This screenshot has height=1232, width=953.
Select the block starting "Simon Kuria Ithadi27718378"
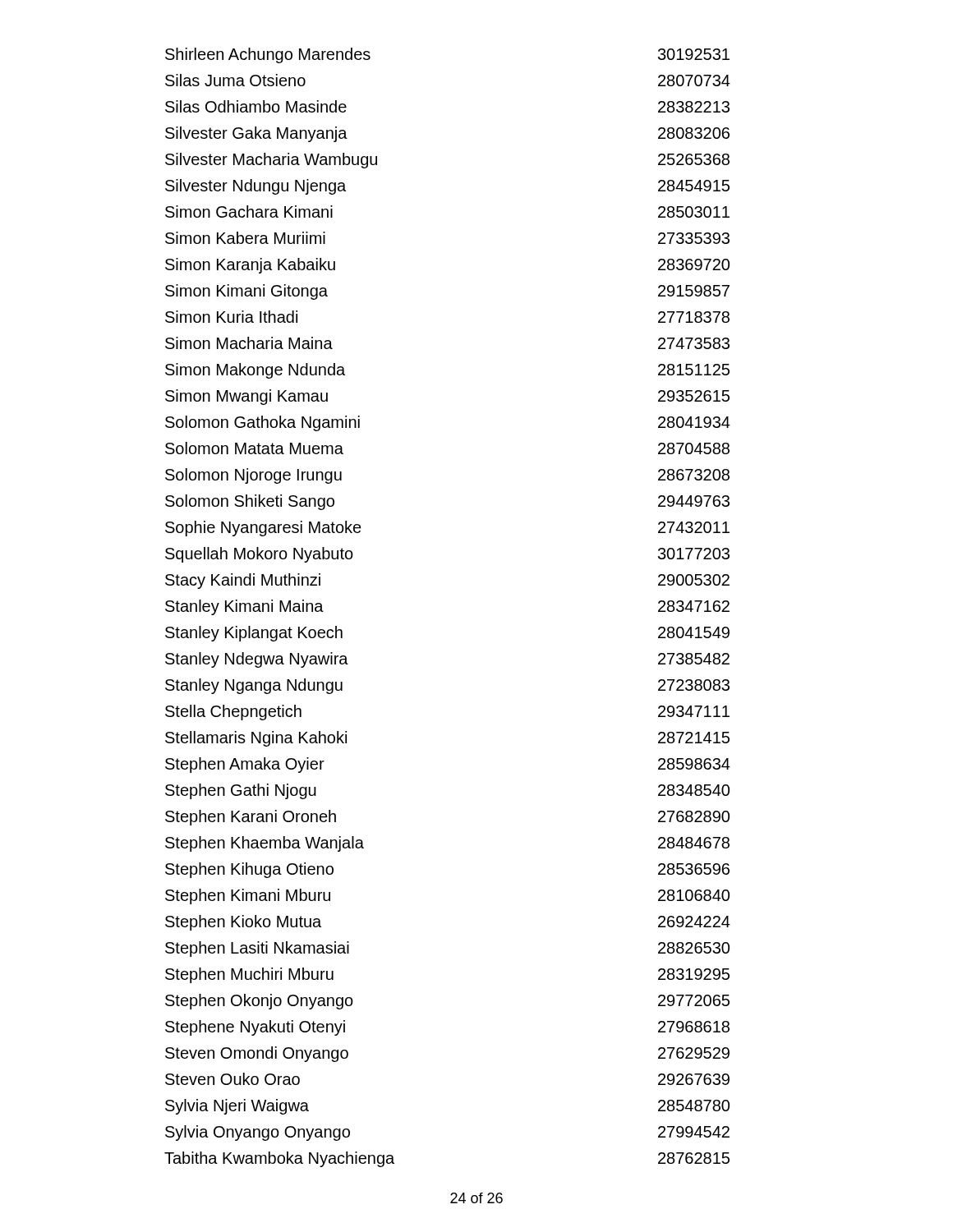tap(229, 317)
